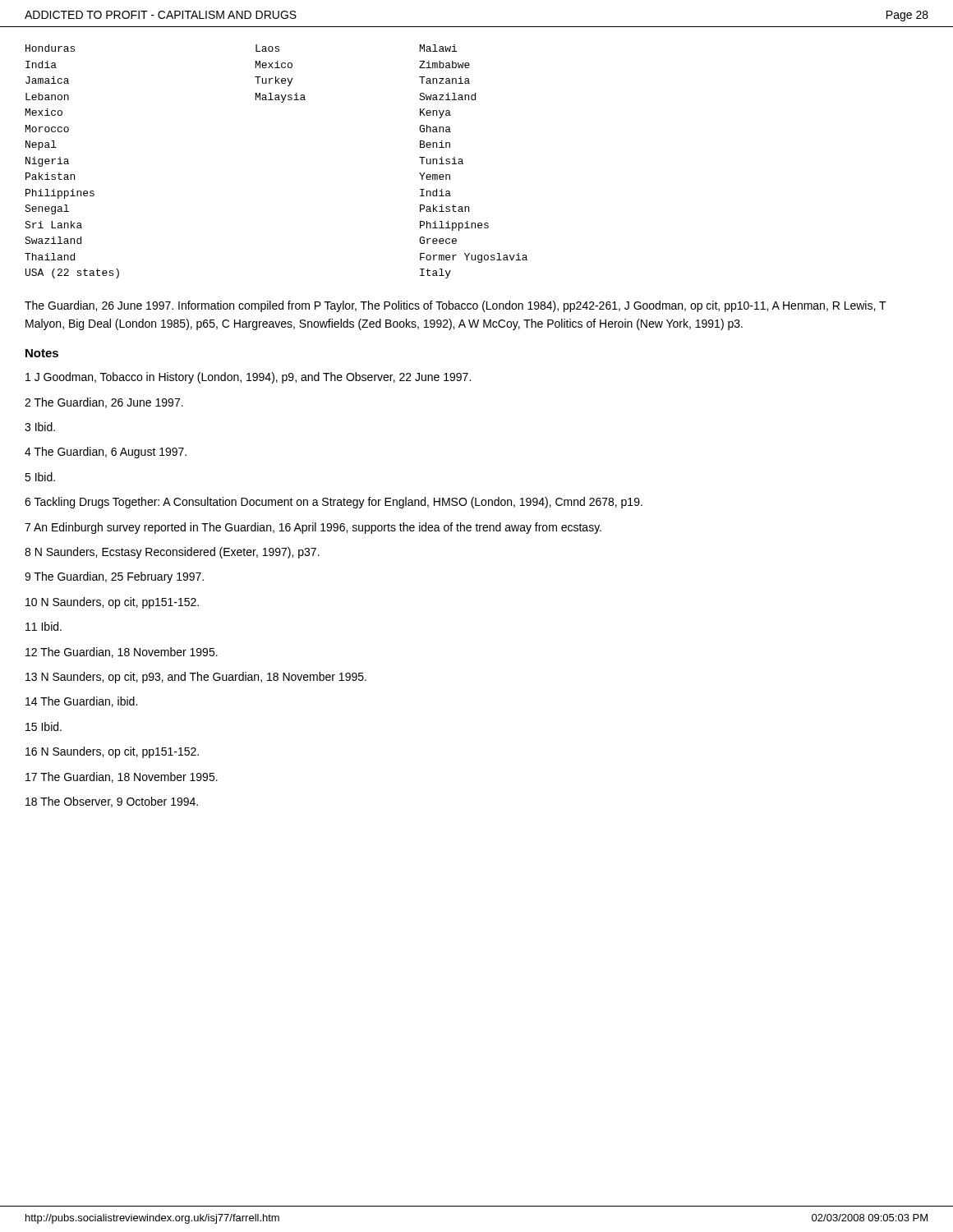Select the region starting "2 The Guardian, 26"
Image resolution: width=953 pixels, height=1232 pixels.
[x=104, y=402]
